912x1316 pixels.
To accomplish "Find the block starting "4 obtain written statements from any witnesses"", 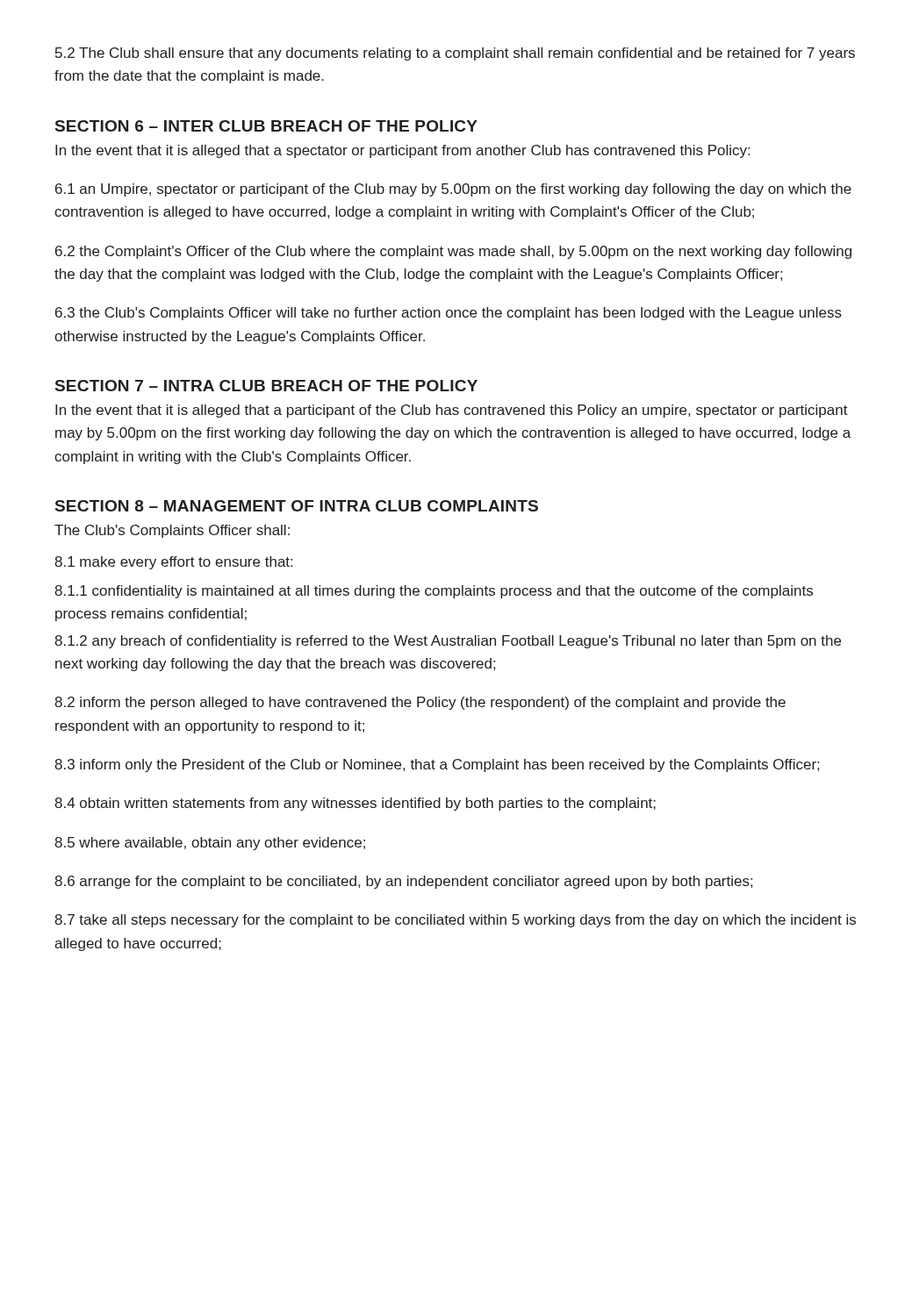I will pos(356,803).
